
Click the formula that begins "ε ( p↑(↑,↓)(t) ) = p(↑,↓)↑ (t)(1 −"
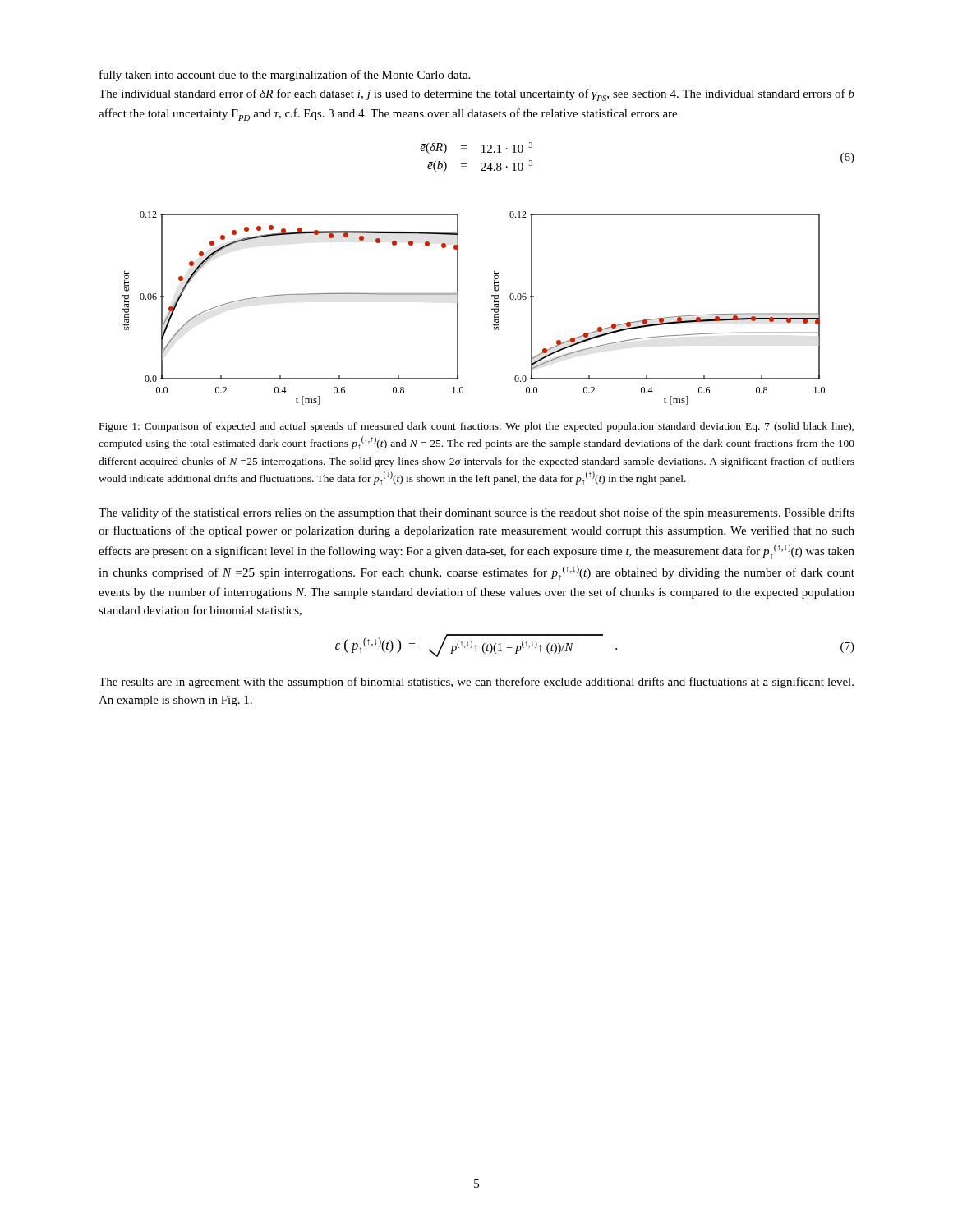click(x=595, y=645)
